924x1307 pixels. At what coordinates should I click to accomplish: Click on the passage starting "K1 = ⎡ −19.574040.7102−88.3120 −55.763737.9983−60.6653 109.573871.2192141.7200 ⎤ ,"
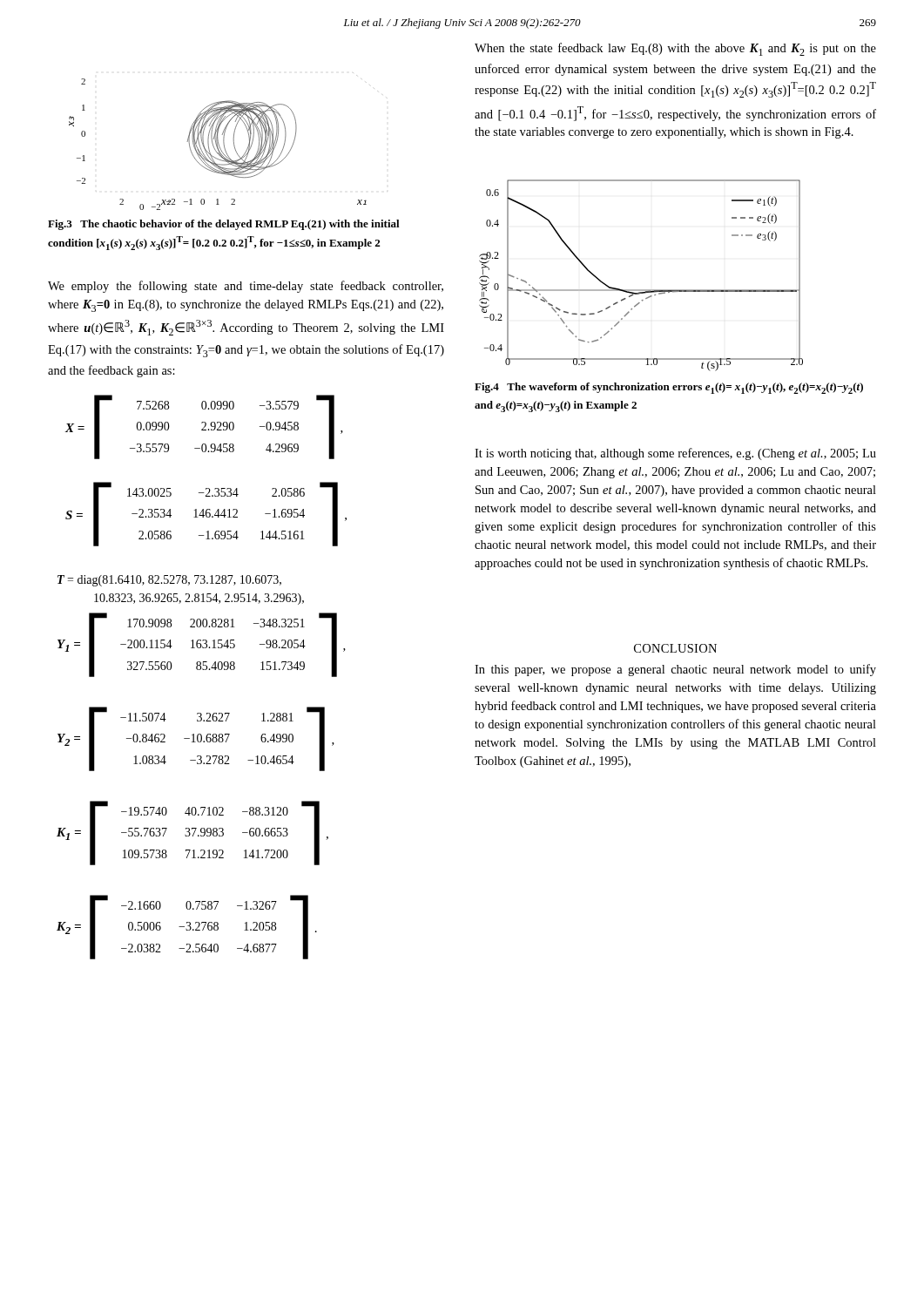click(x=250, y=833)
